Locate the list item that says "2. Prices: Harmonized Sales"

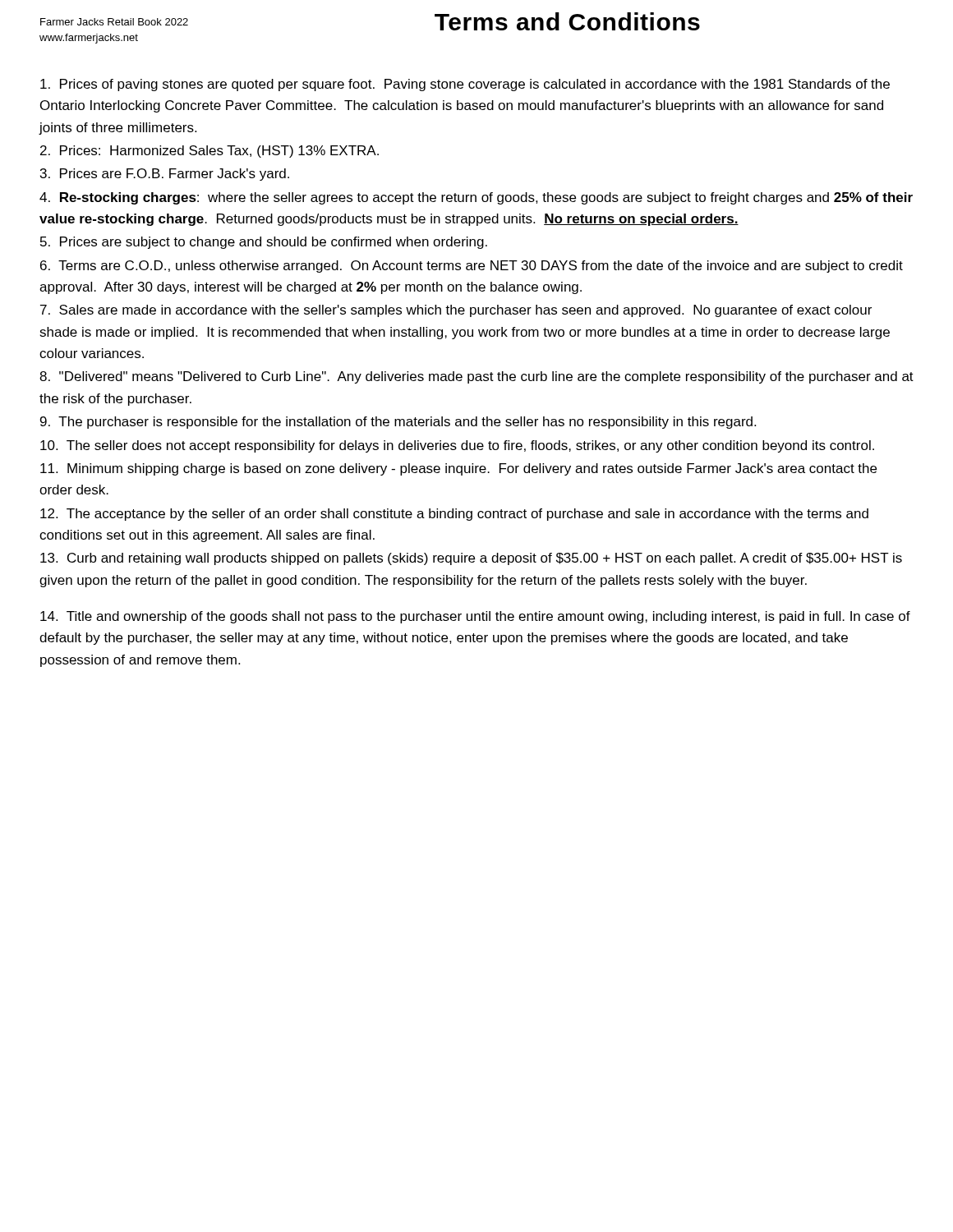210,151
